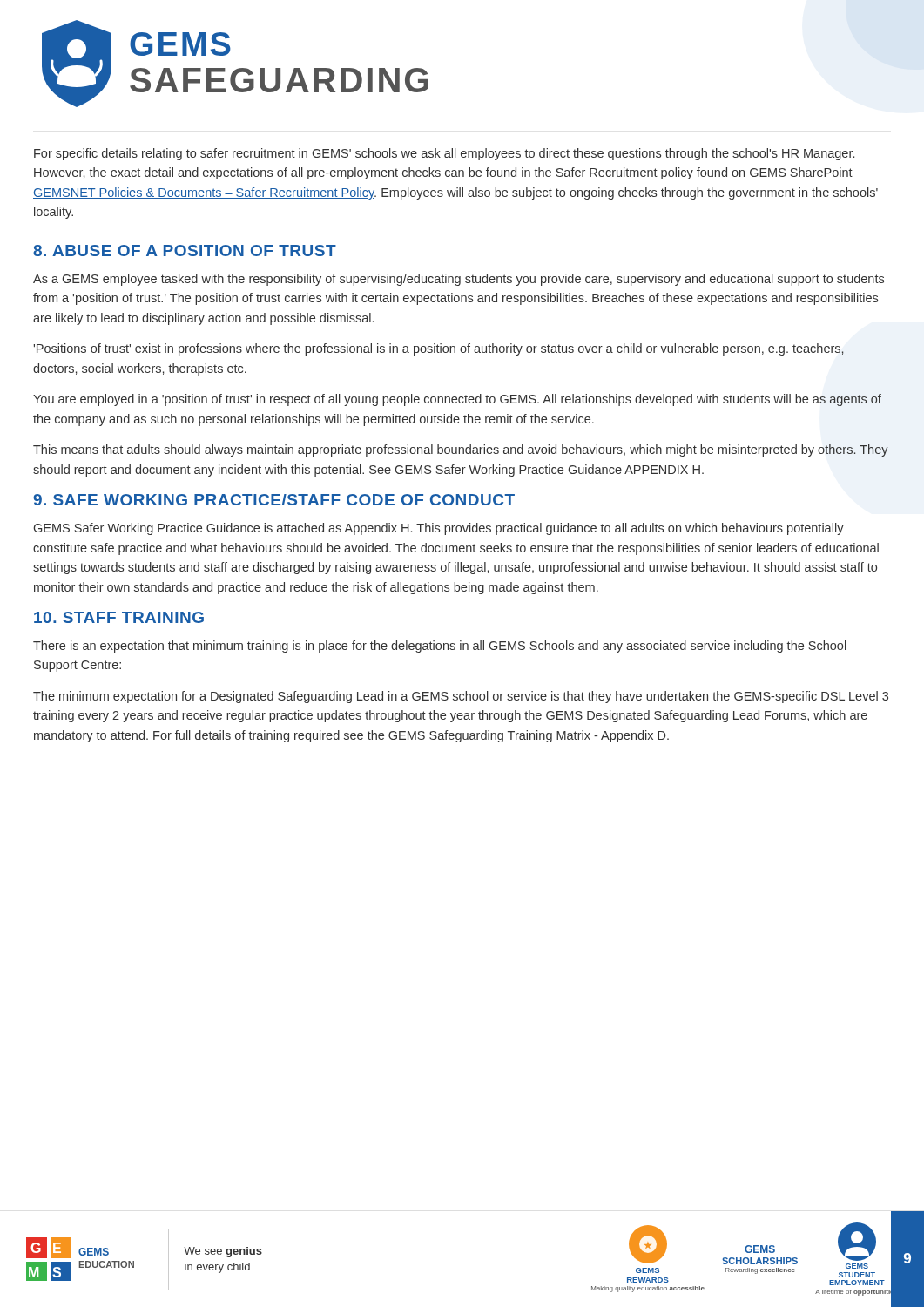The width and height of the screenshot is (924, 1307).
Task: Click where it says "9. SAFE WORKING PRACTICE/STAFF CODE OF CONDUCT"
Action: (274, 500)
